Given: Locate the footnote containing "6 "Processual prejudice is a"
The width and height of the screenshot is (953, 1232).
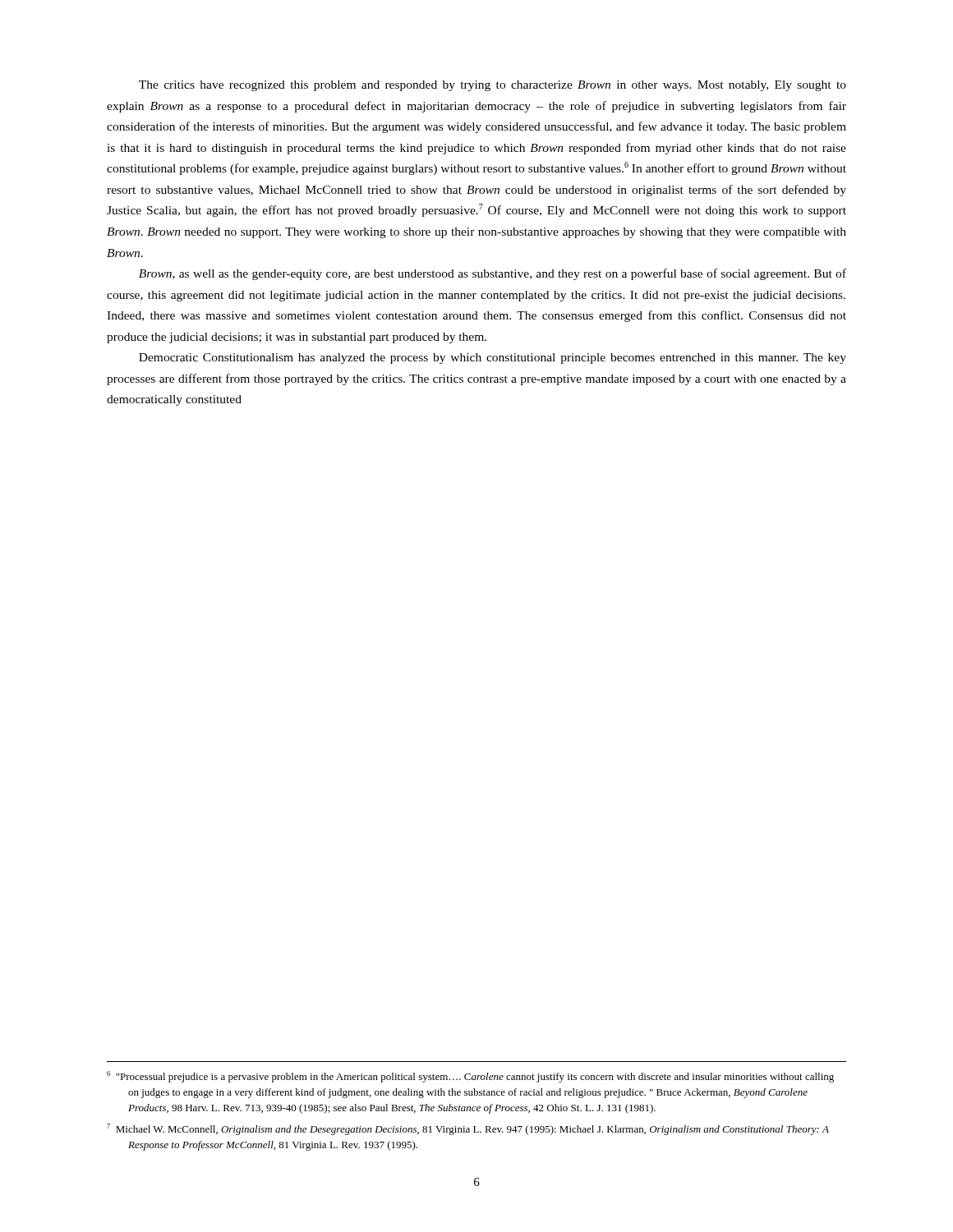Looking at the screenshot, I should [x=470, y=1092].
